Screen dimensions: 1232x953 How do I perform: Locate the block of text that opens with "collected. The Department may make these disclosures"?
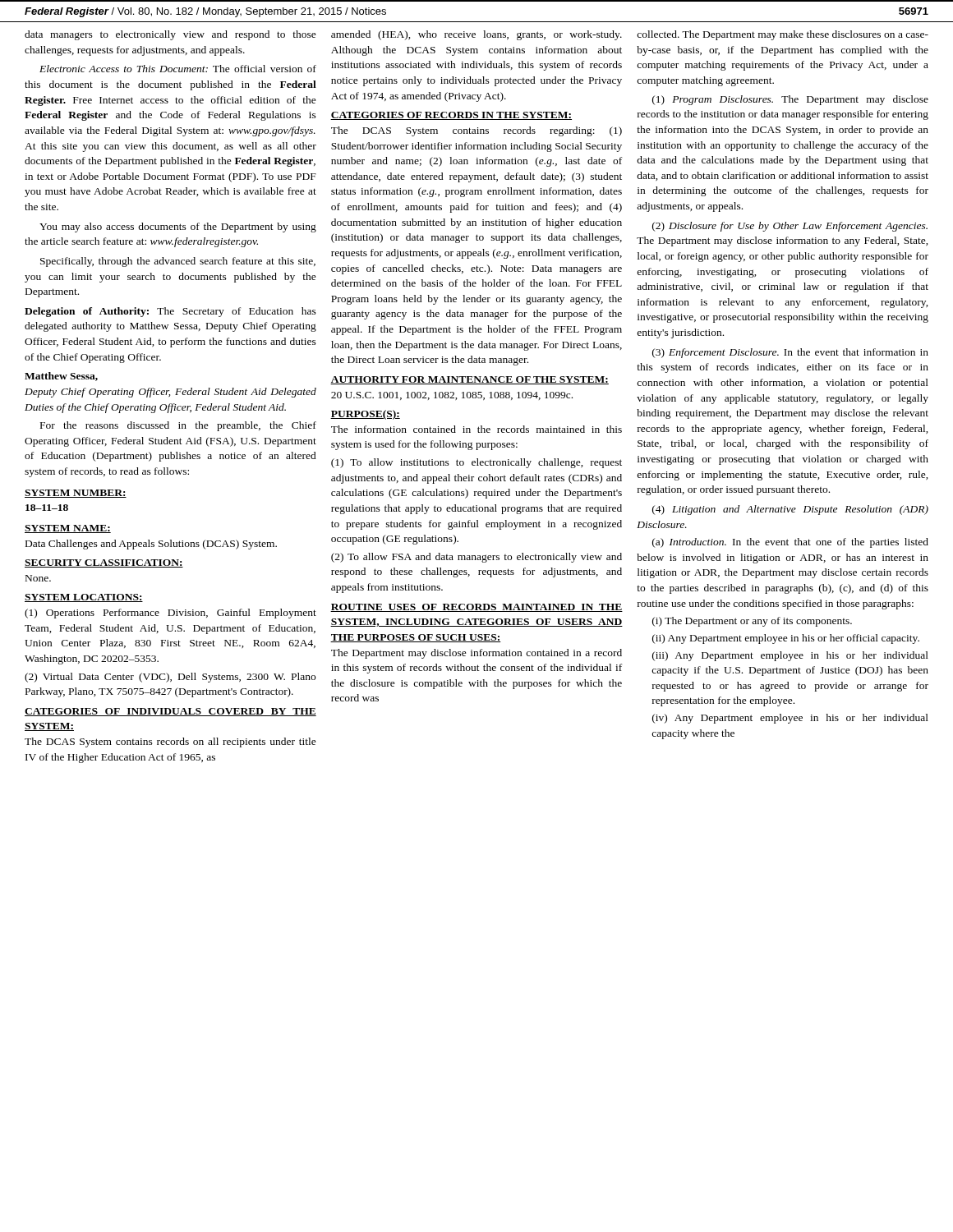pos(783,384)
